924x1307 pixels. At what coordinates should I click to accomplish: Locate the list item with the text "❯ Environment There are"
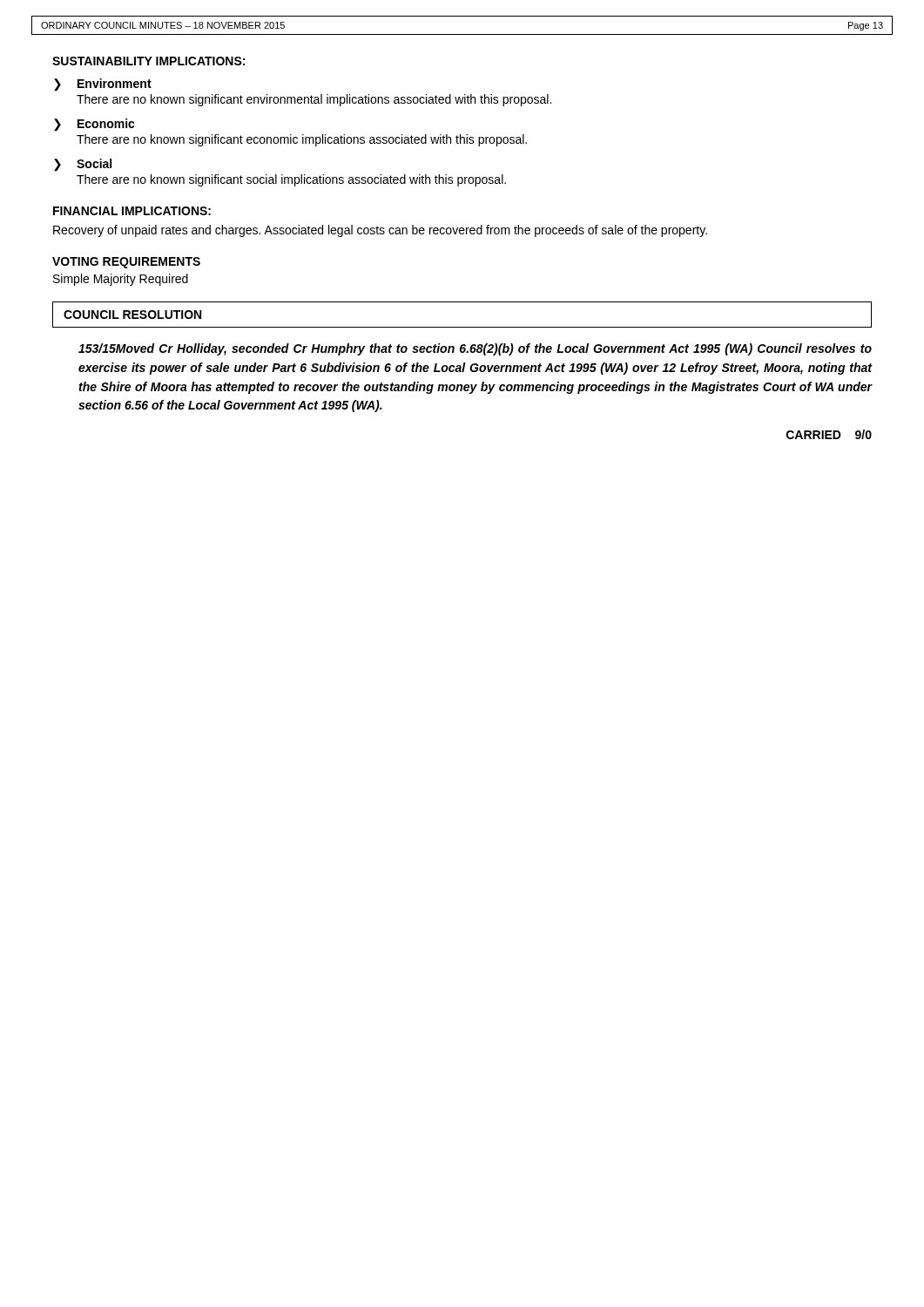coord(462,91)
